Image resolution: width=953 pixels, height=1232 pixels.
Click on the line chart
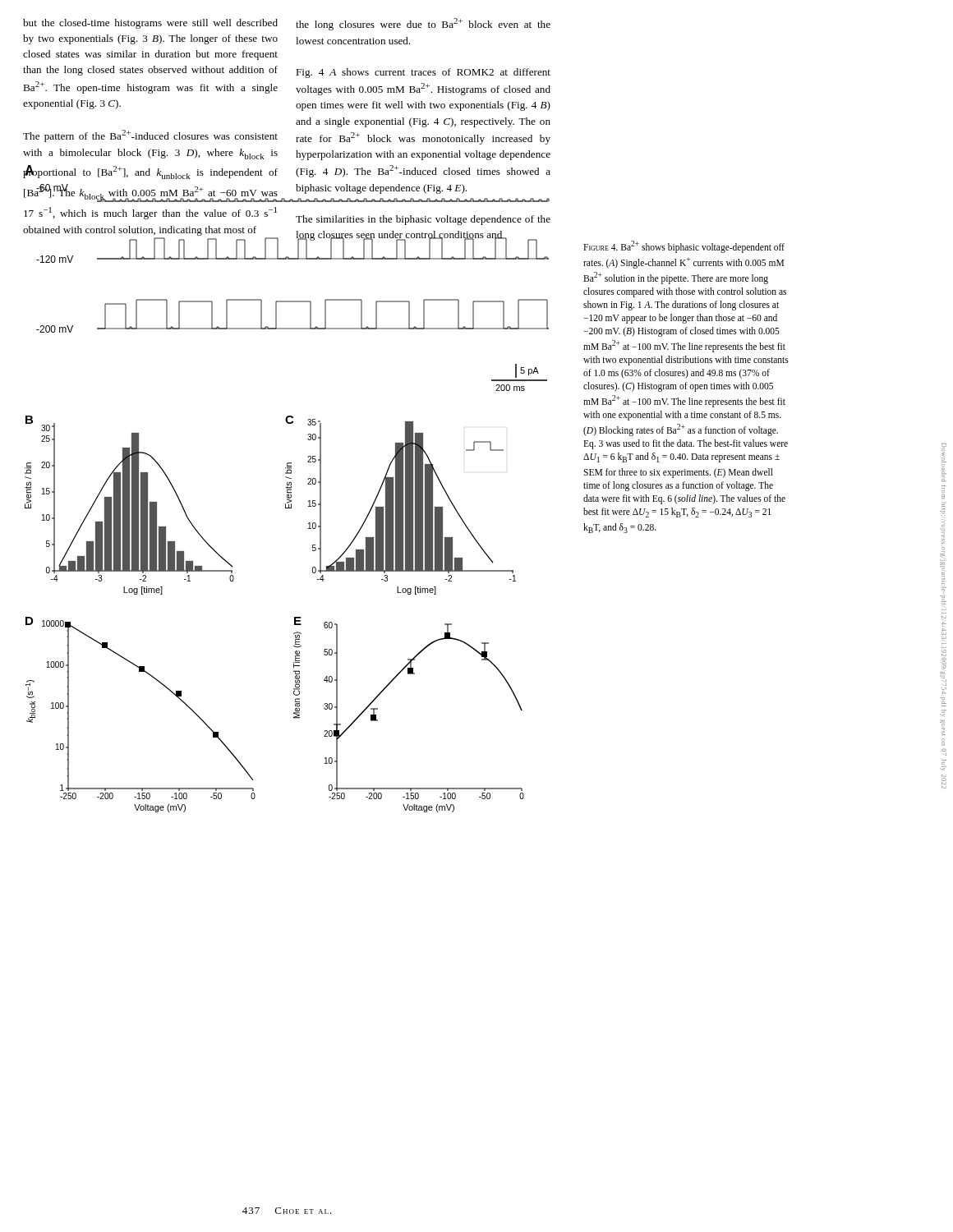point(417,715)
